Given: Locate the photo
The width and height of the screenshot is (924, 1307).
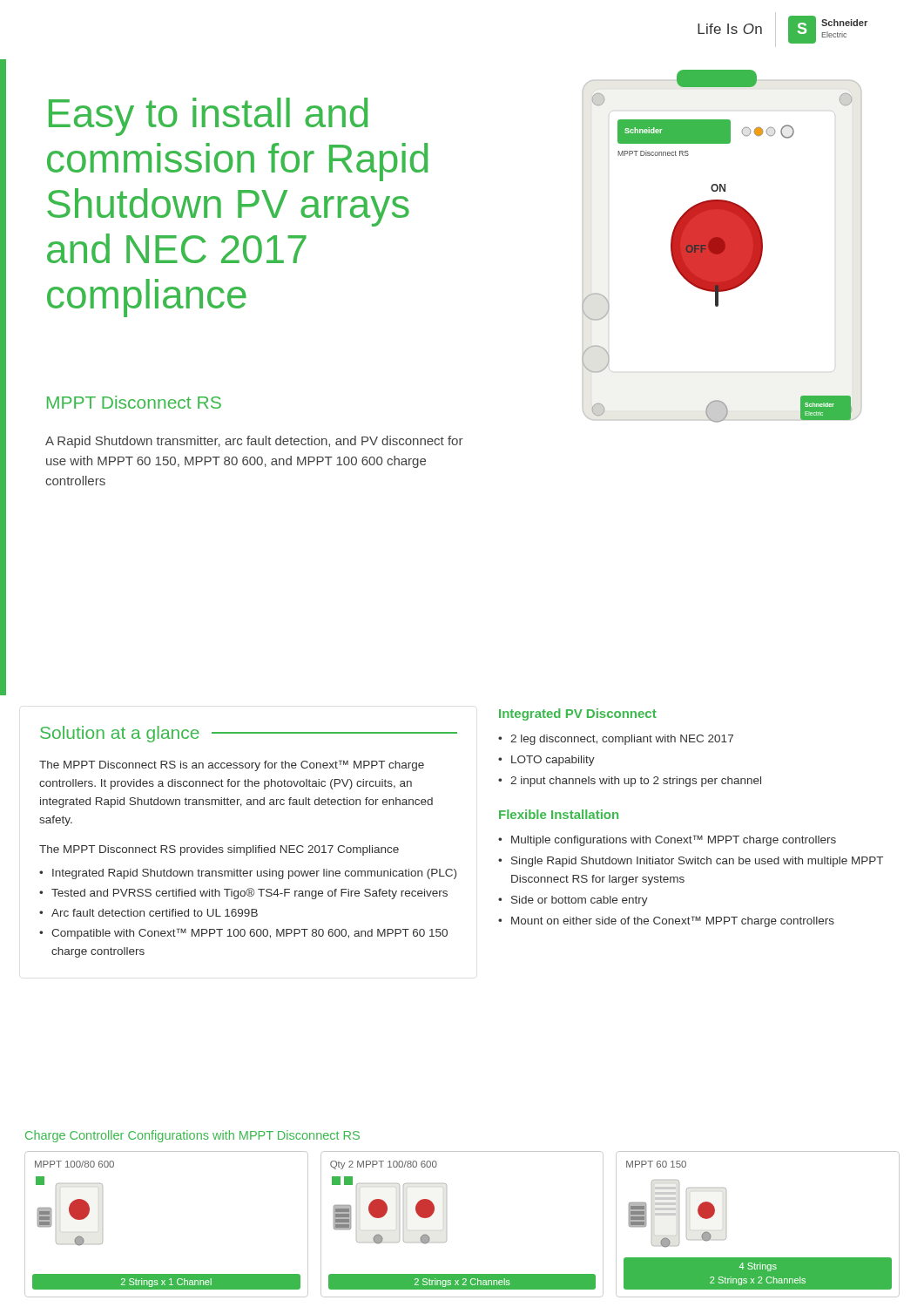Looking at the screenshot, I should click(x=717, y=254).
